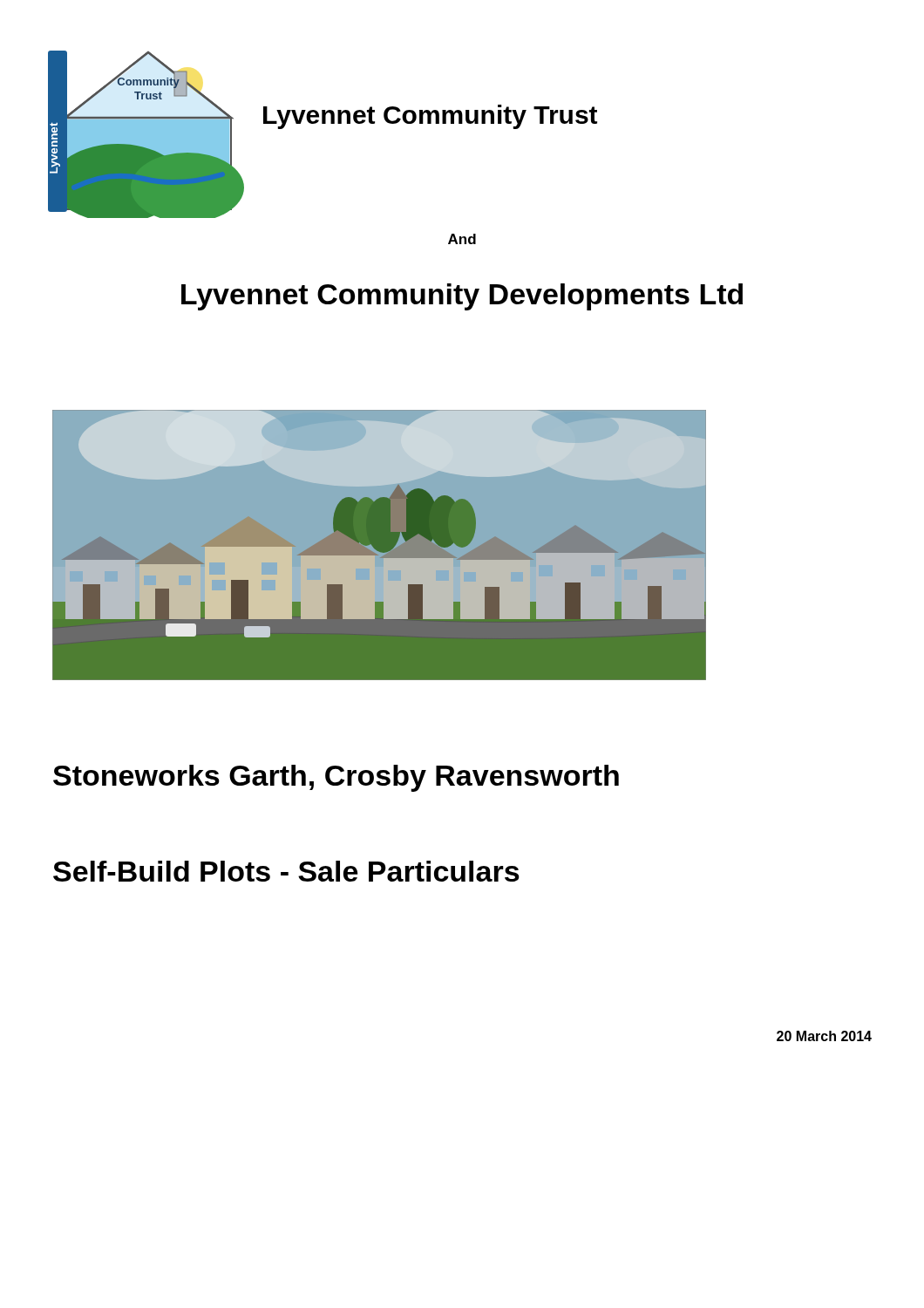Find the passage starting "Lyvennet Community Trust"

(430, 115)
